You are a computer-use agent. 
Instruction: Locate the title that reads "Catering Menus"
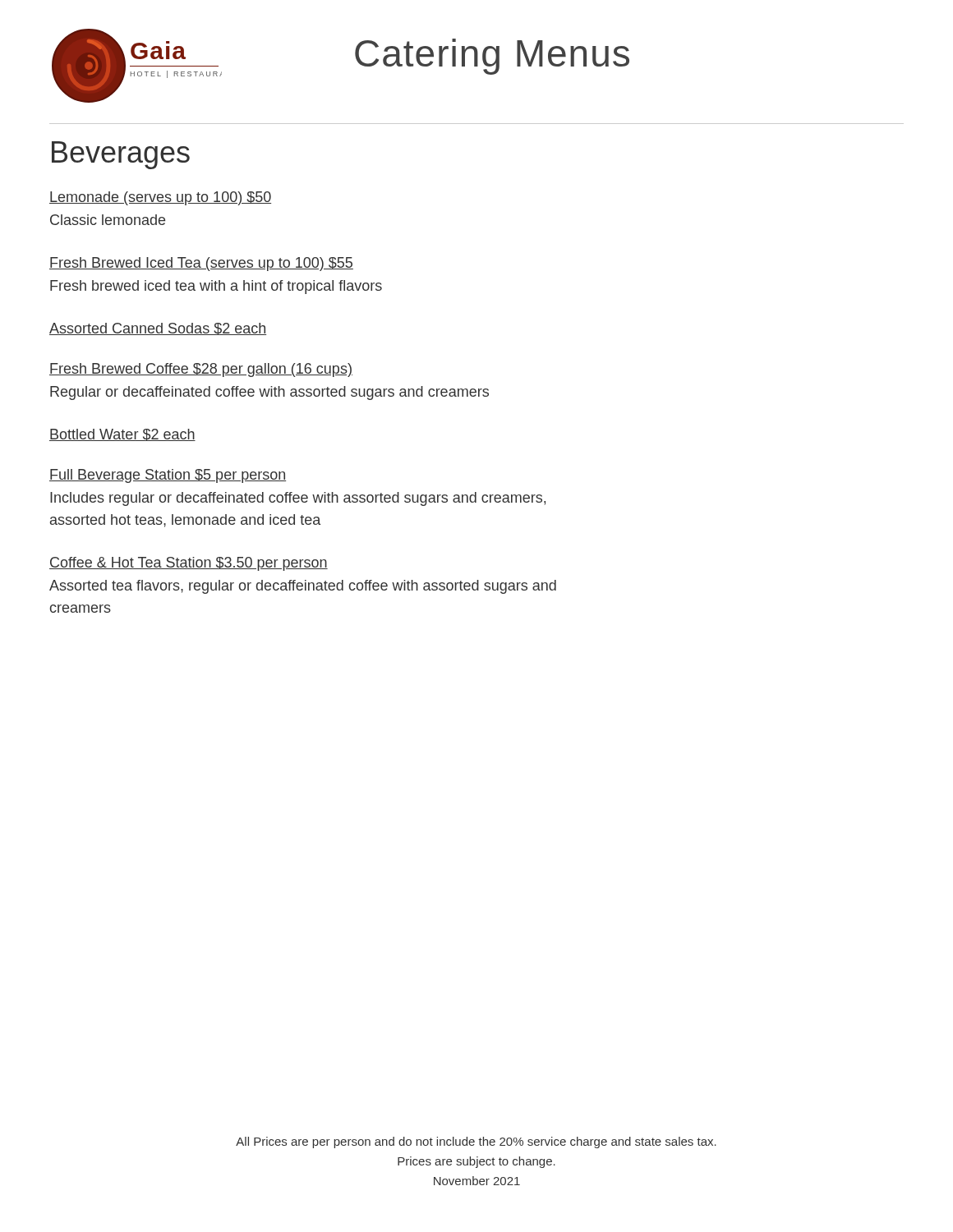click(x=633, y=53)
